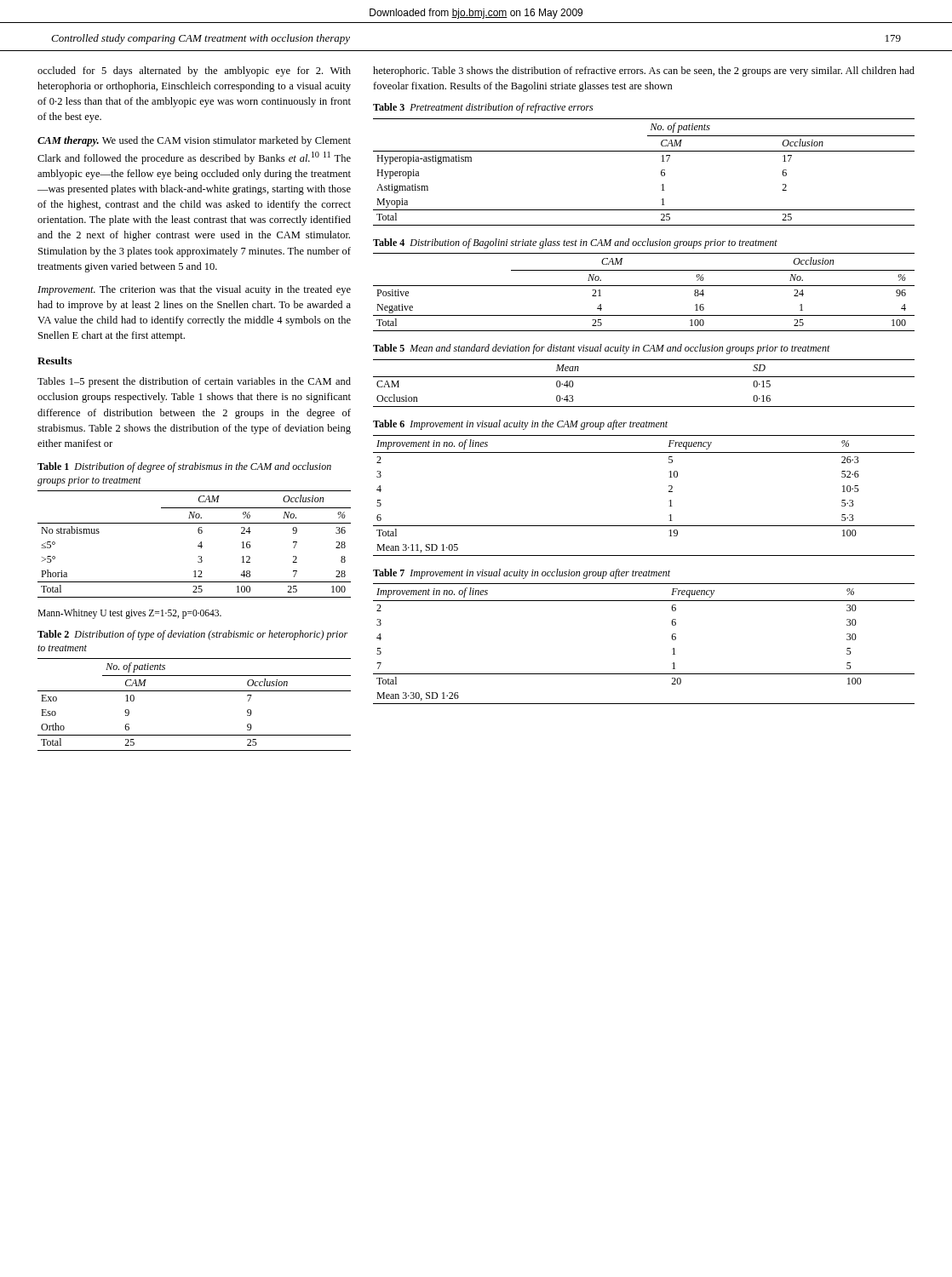952x1277 pixels.
Task: Select the caption containing "Table 4 Distribution of Bagolini"
Action: 575,243
